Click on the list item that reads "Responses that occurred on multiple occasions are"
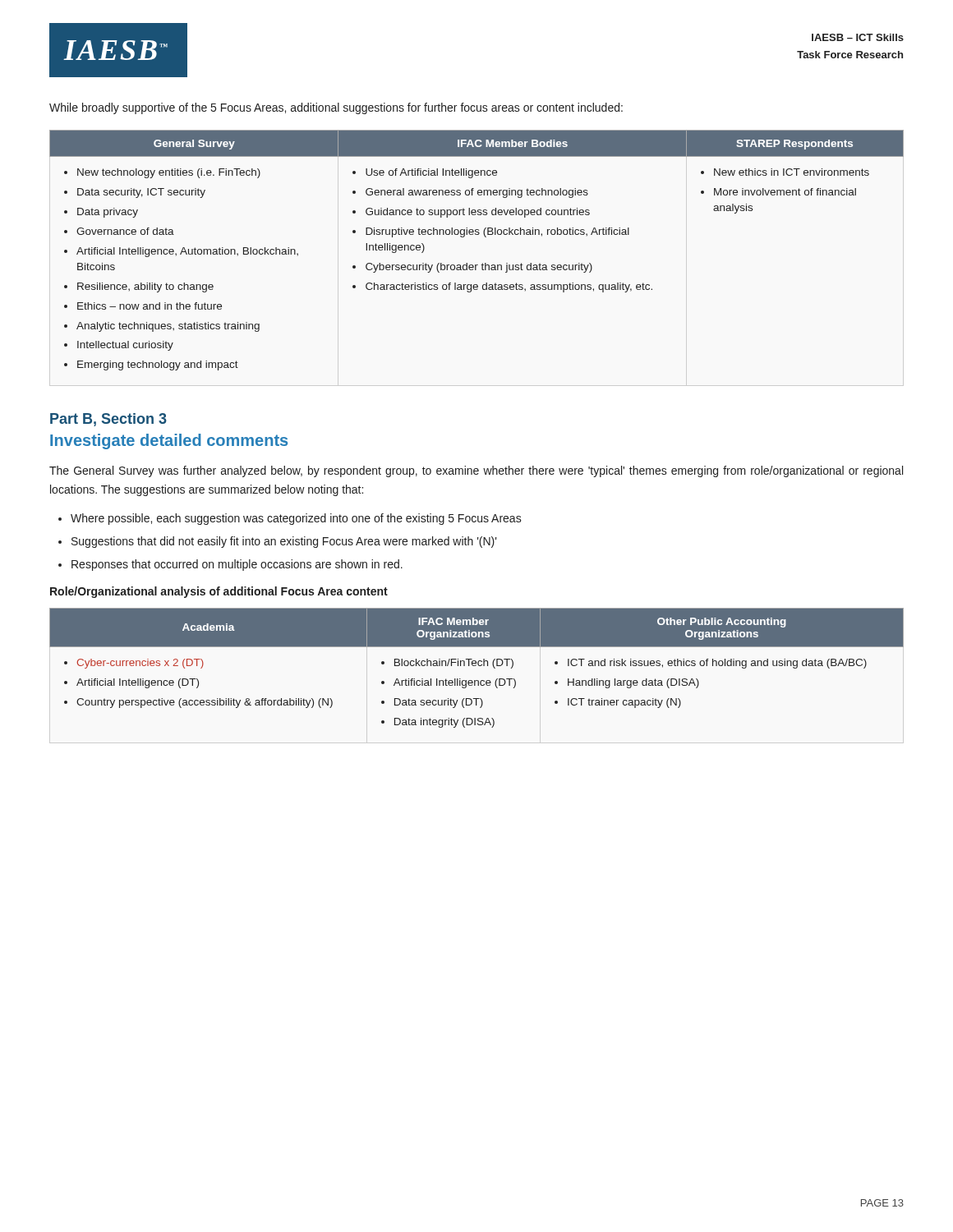953x1232 pixels. click(237, 564)
